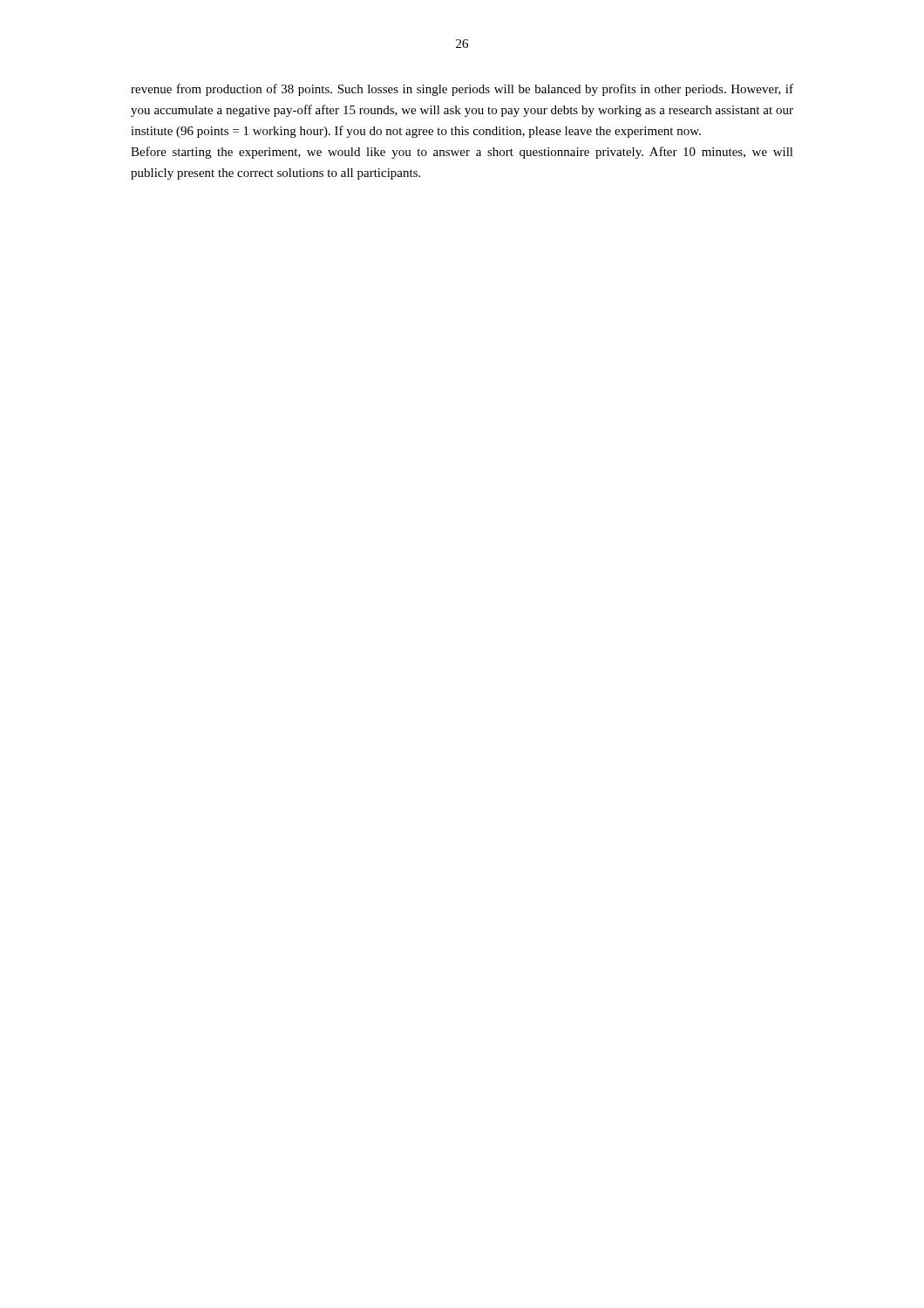Locate the text block containing "revenue from production of 38 points. Such"
This screenshot has width=924, height=1308.
462,131
